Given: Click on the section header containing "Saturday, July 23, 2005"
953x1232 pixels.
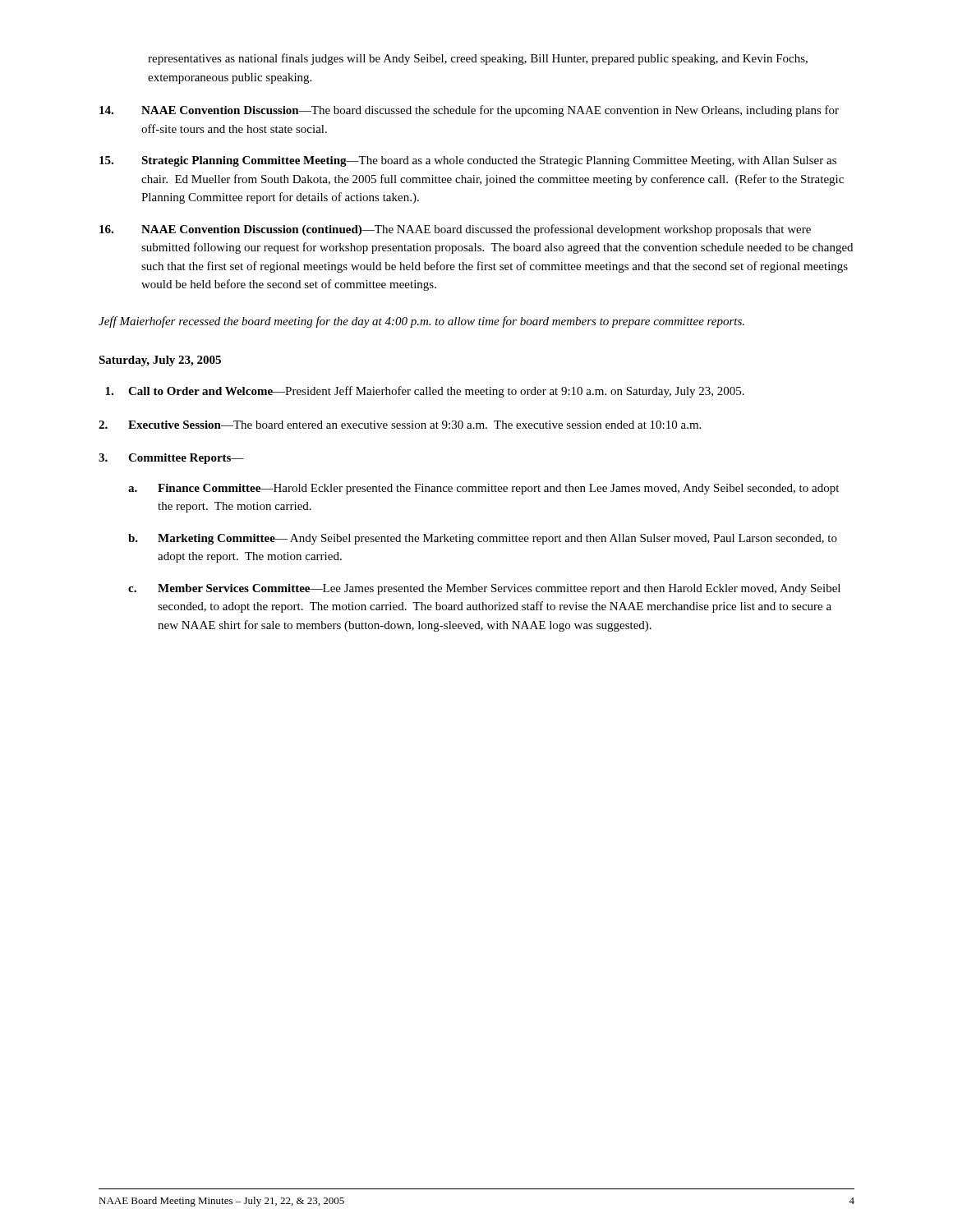Looking at the screenshot, I should [160, 360].
